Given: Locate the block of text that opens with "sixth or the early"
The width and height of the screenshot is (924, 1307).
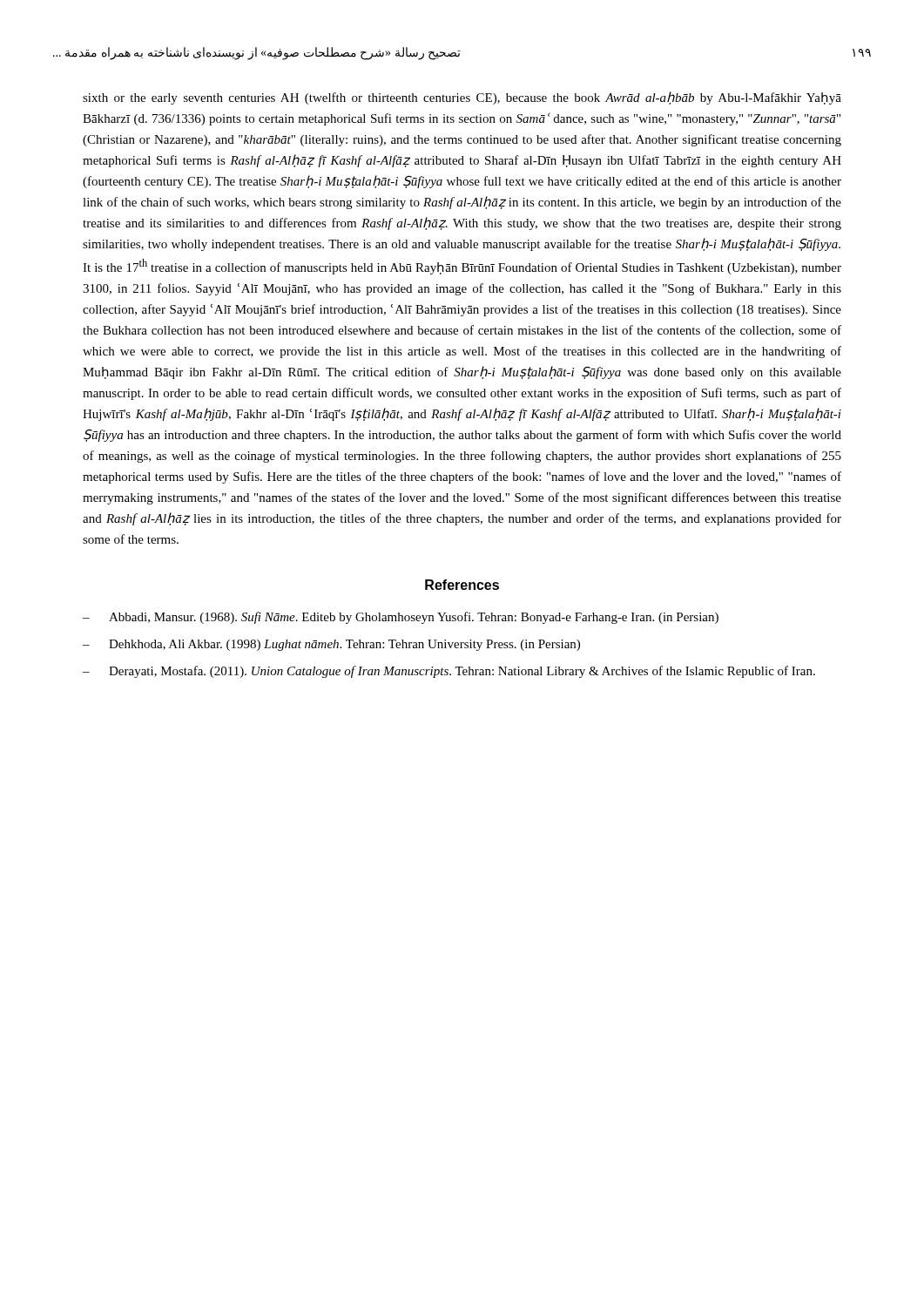Looking at the screenshot, I should (x=462, y=384).
